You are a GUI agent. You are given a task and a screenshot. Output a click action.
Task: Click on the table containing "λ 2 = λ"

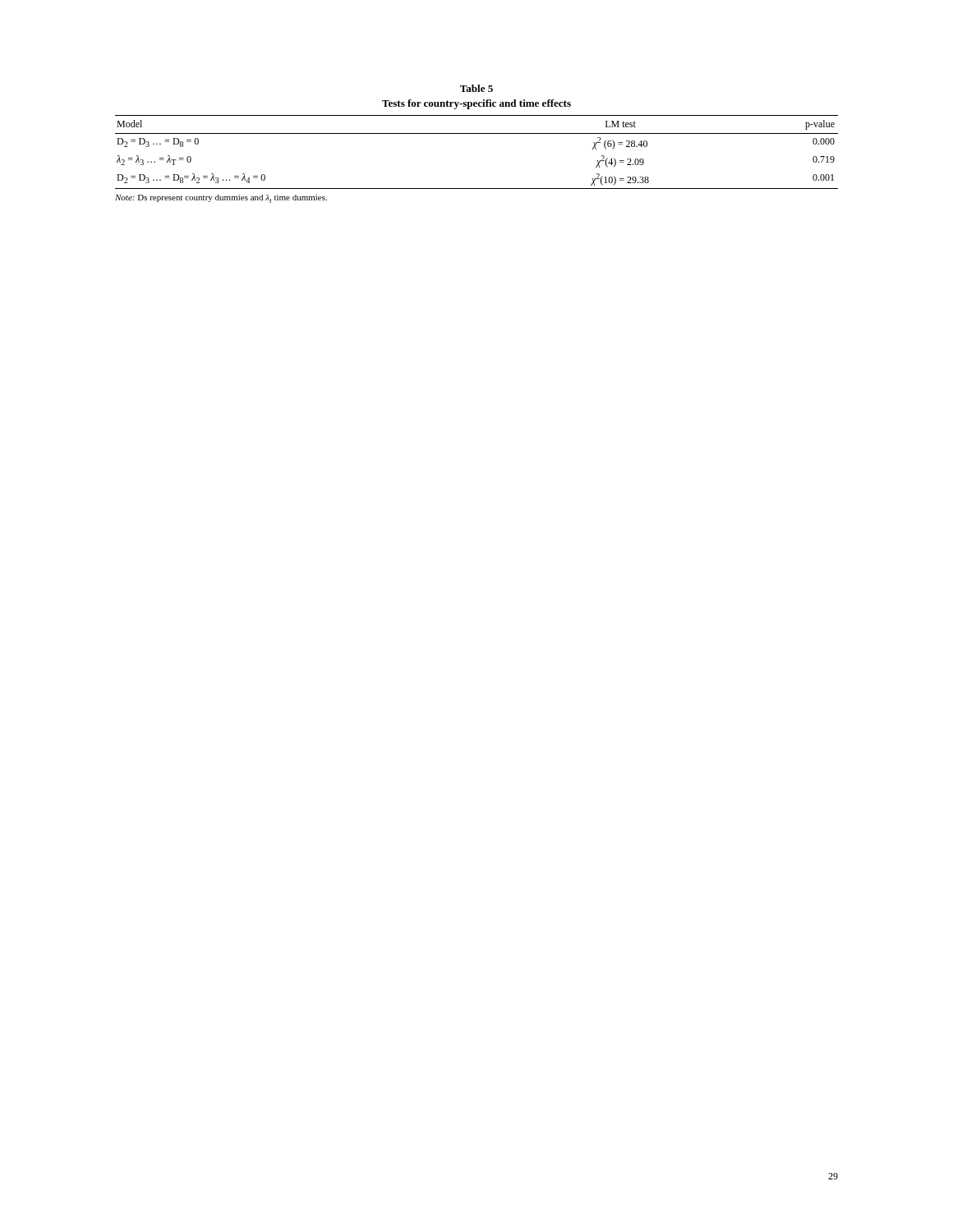(476, 152)
